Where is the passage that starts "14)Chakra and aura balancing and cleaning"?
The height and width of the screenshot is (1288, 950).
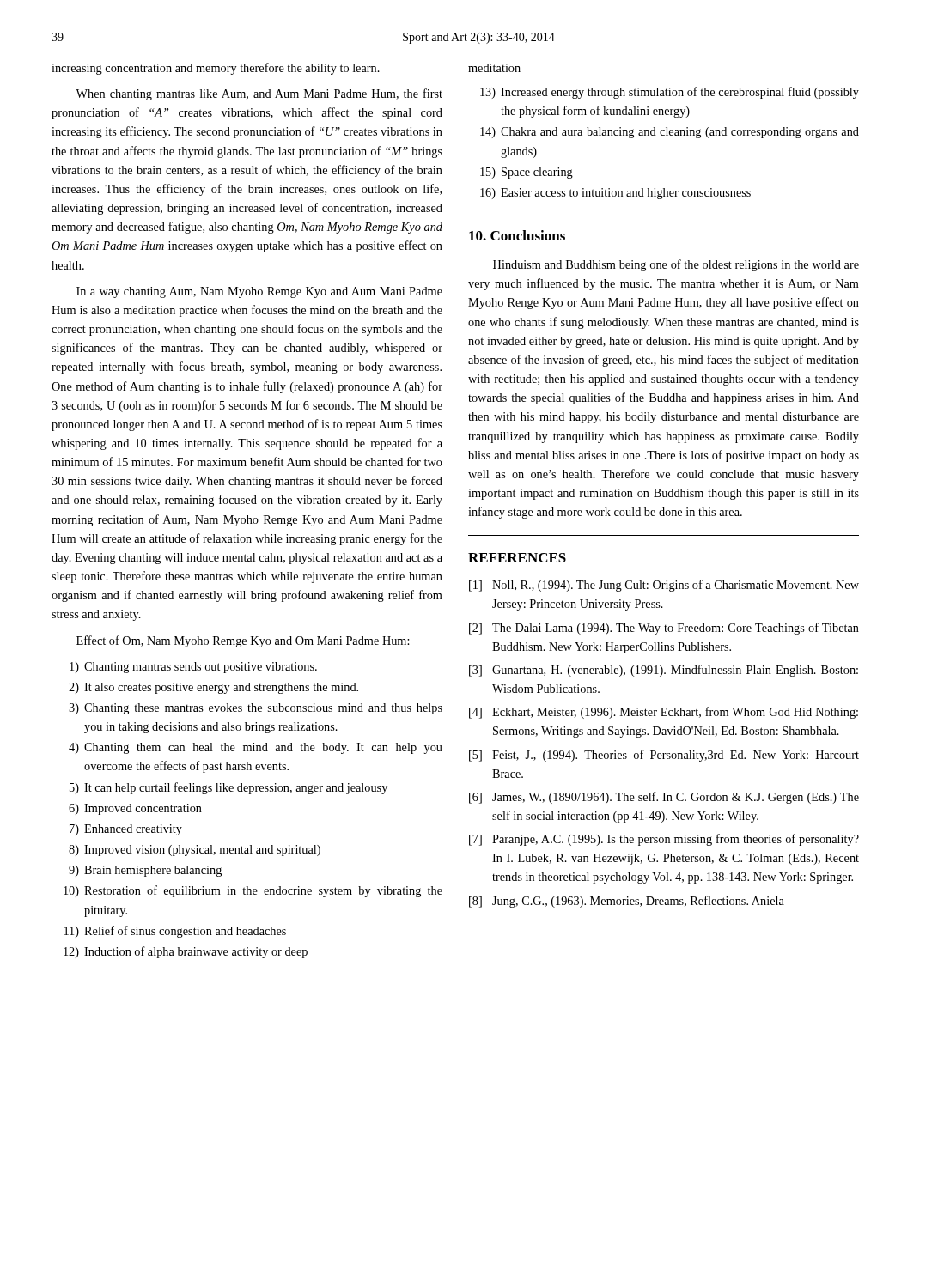[664, 141]
